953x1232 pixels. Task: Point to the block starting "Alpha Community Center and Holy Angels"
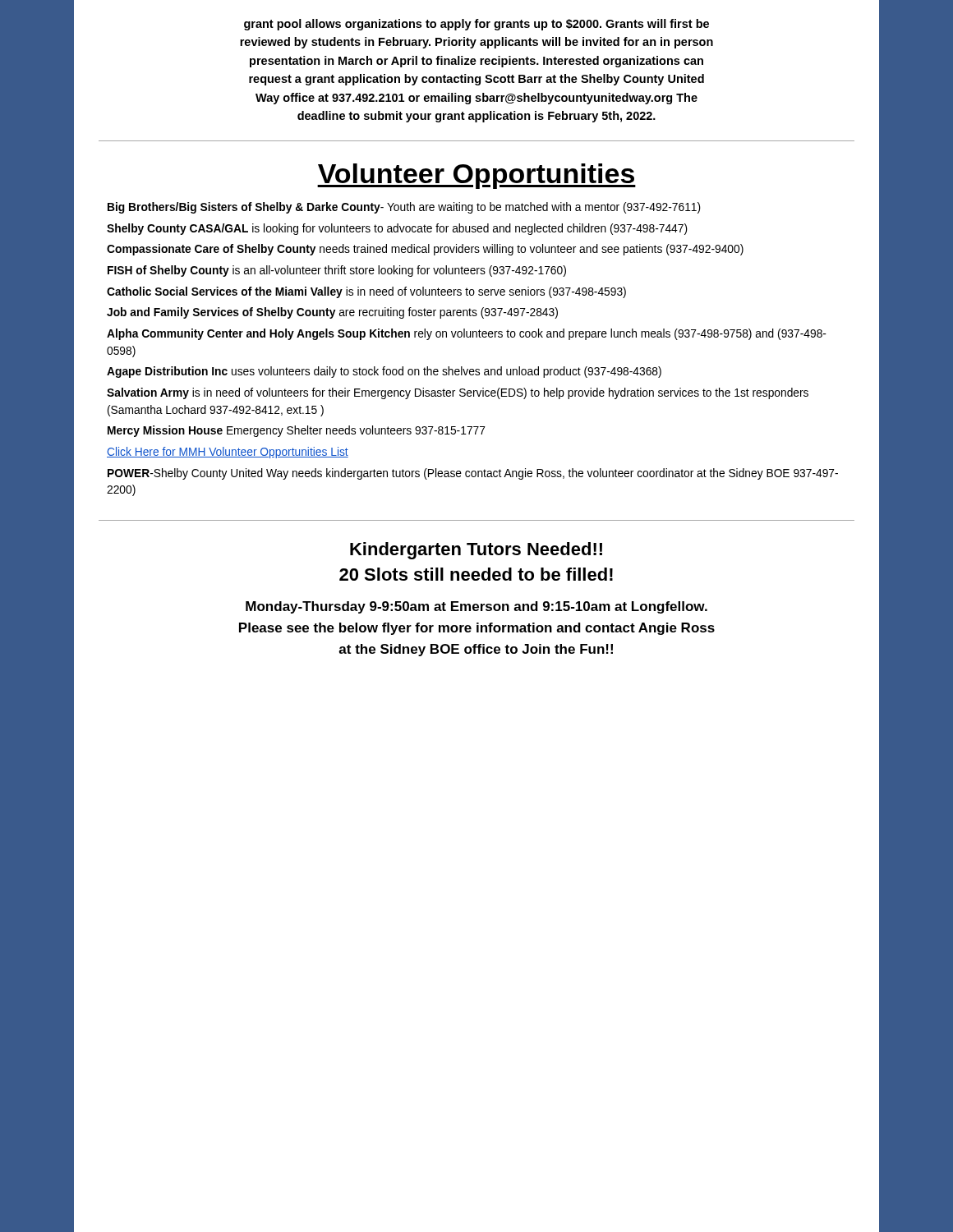click(476, 343)
